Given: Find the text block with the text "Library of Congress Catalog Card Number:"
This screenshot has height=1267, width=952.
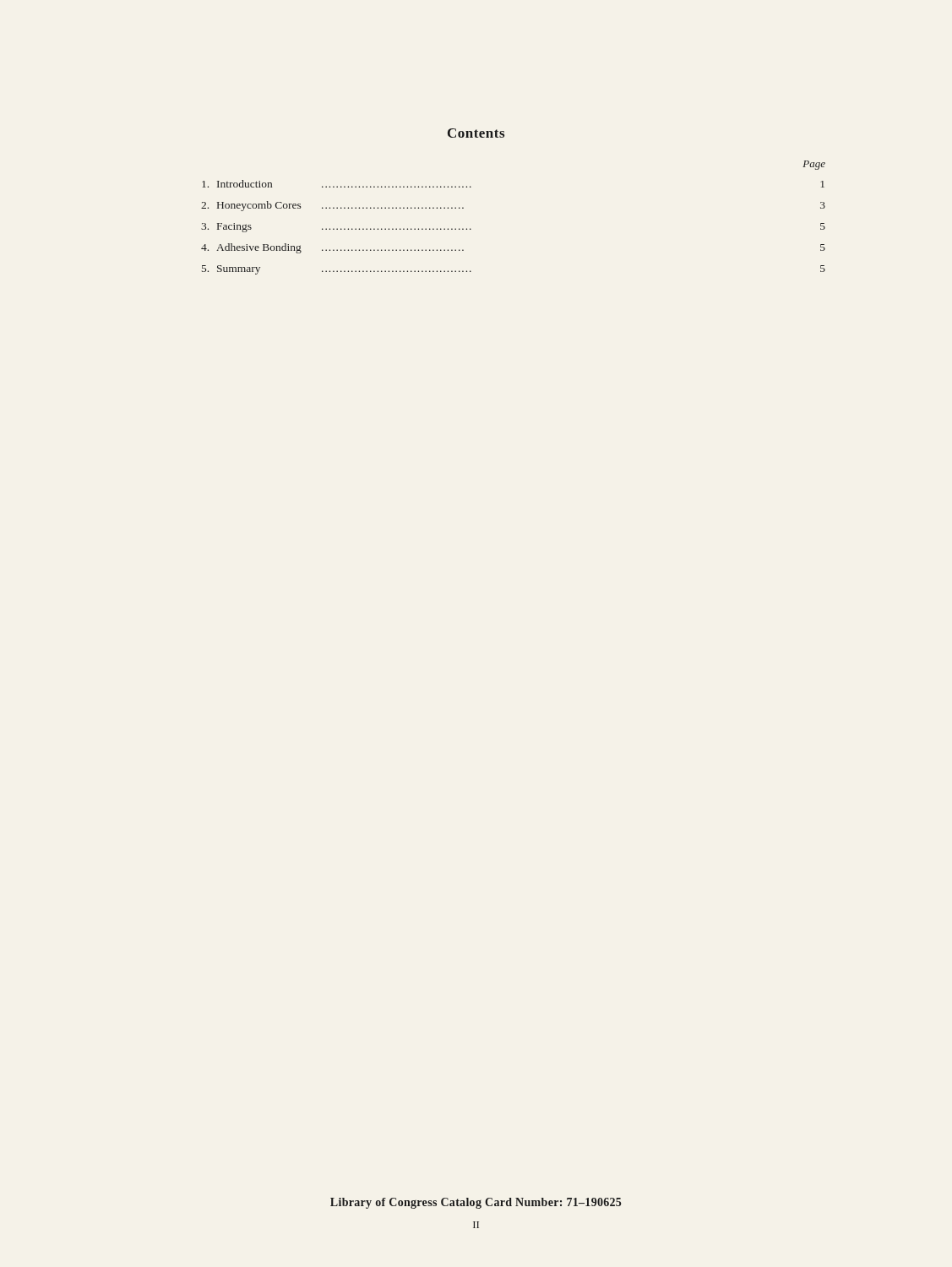Looking at the screenshot, I should 476,1202.
